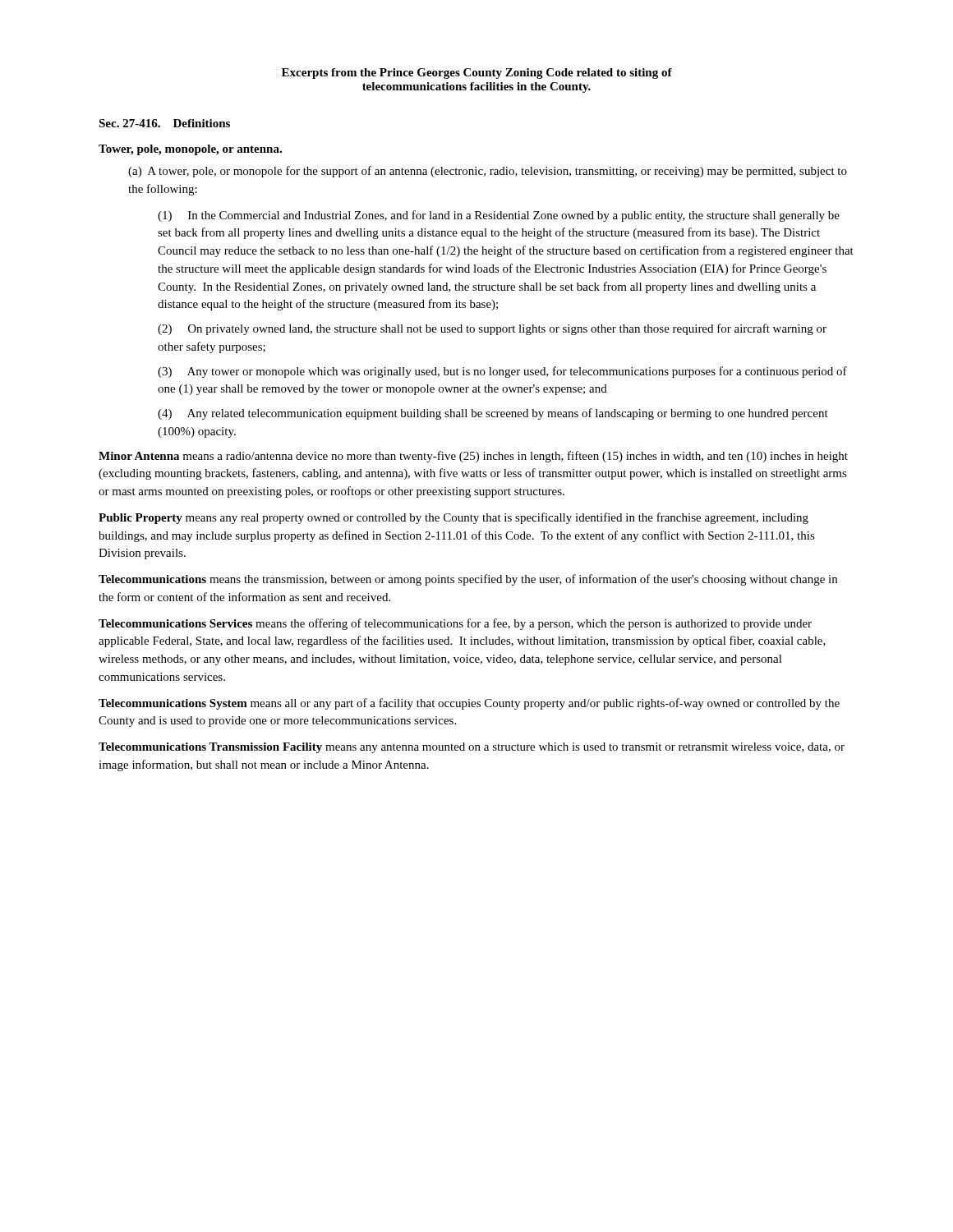953x1232 pixels.
Task: Click on the passage starting "Telecommunications System means all or any part of"
Action: [x=469, y=712]
